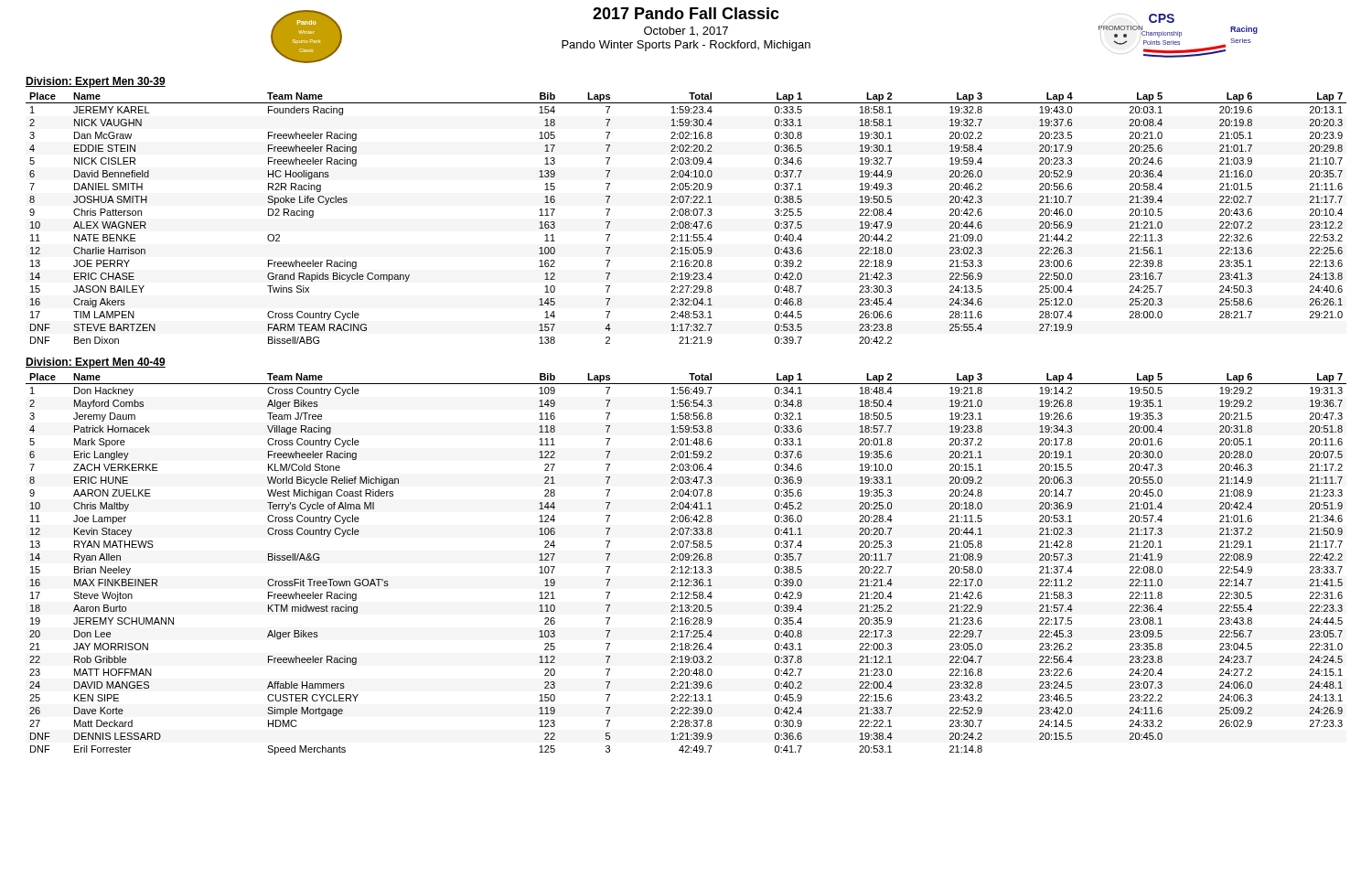Select the title
The height and width of the screenshot is (888, 1372).
[686, 14]
